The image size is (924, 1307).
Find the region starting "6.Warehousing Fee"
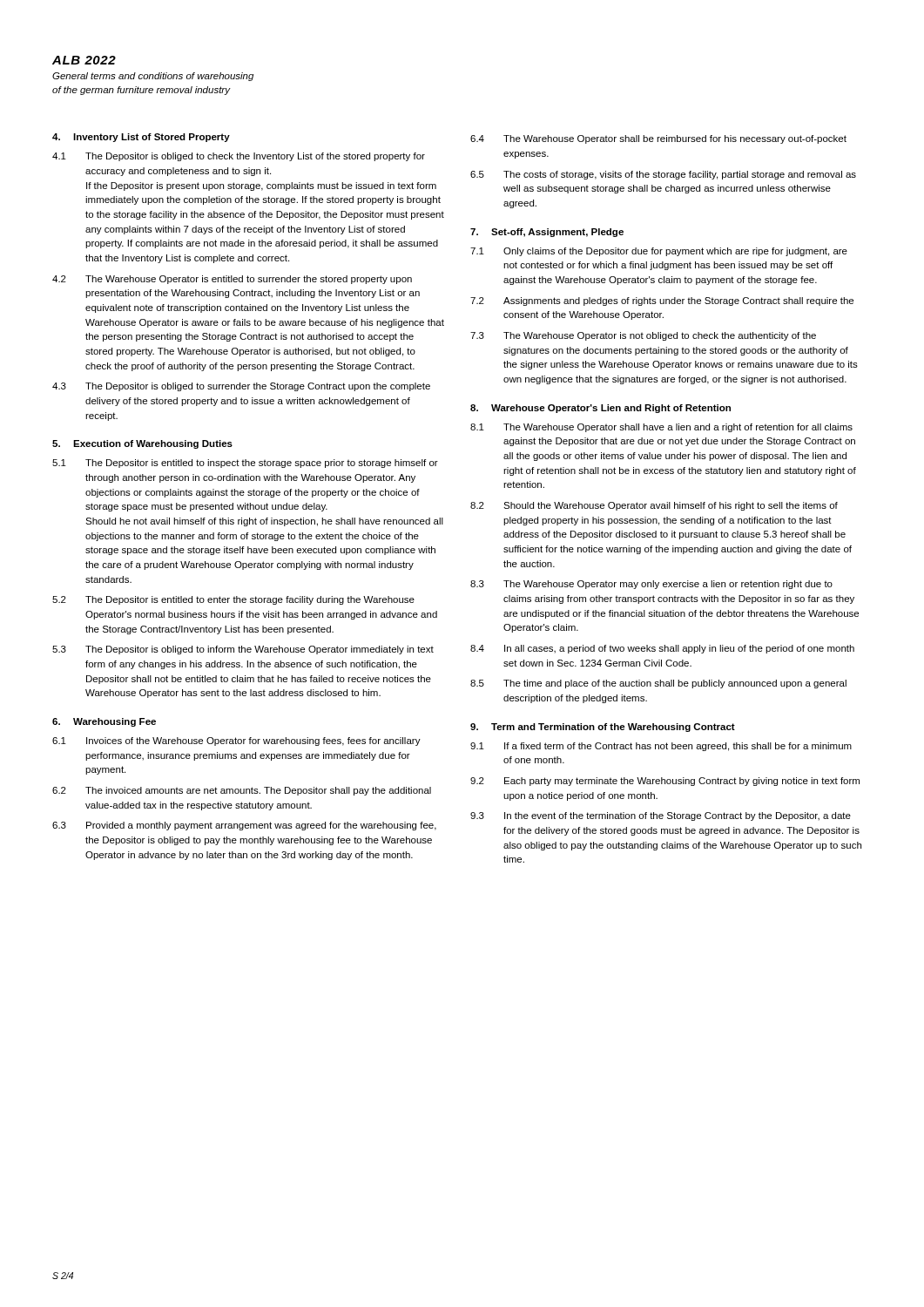click(x=104, y=721)
